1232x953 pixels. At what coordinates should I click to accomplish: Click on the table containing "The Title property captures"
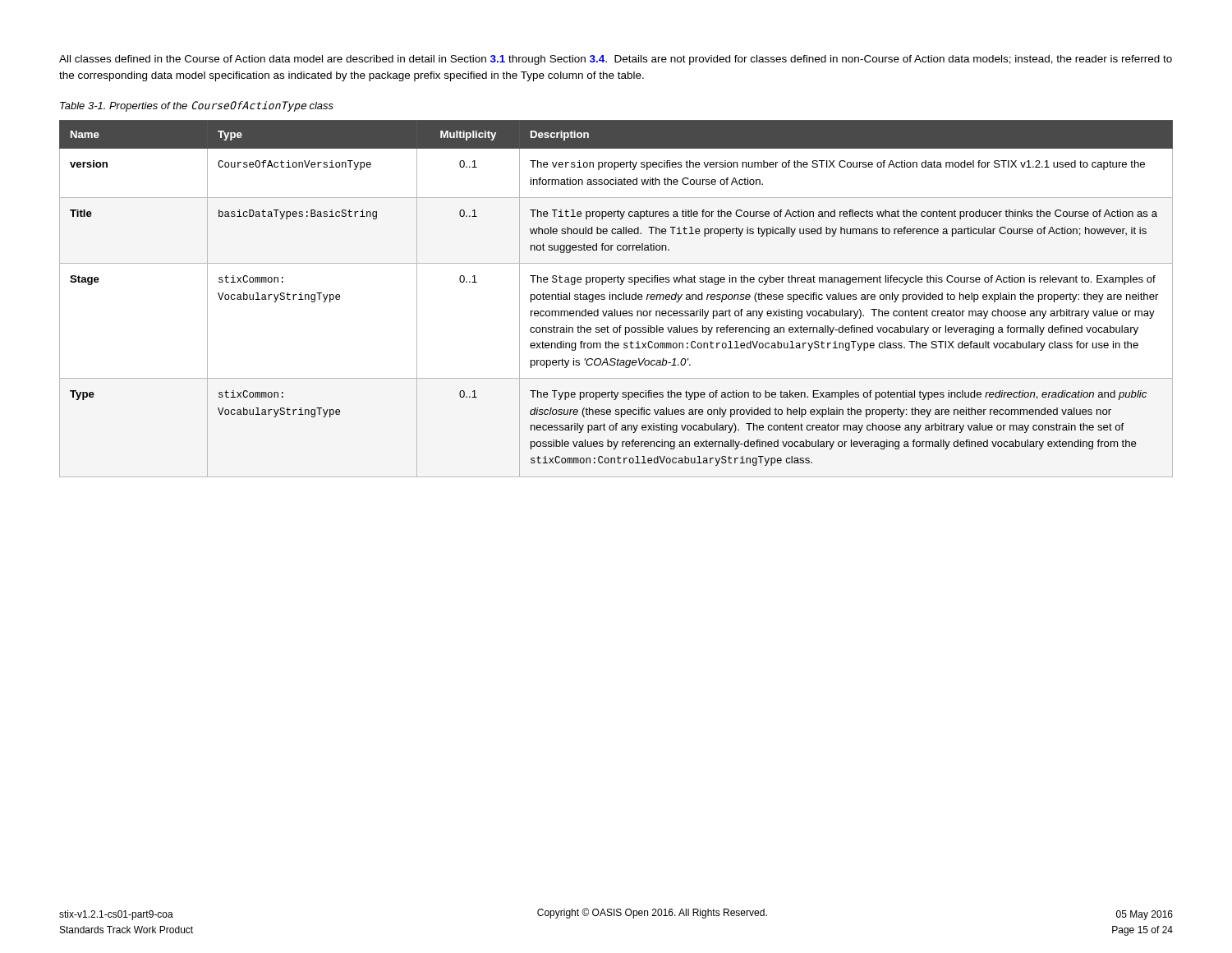pyautogui.click(x=616, y=299)
